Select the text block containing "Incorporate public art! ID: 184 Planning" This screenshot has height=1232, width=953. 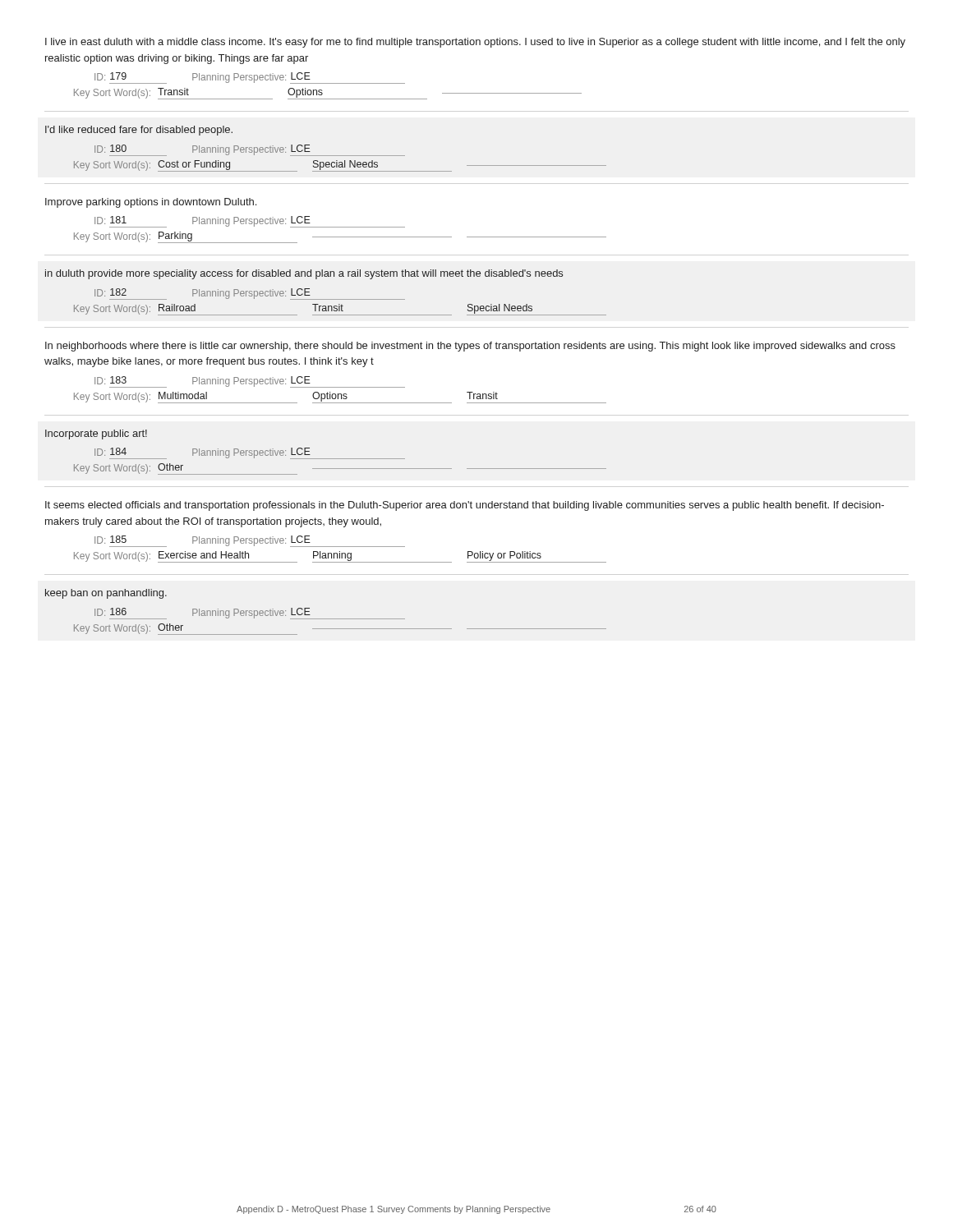[96, 434]
